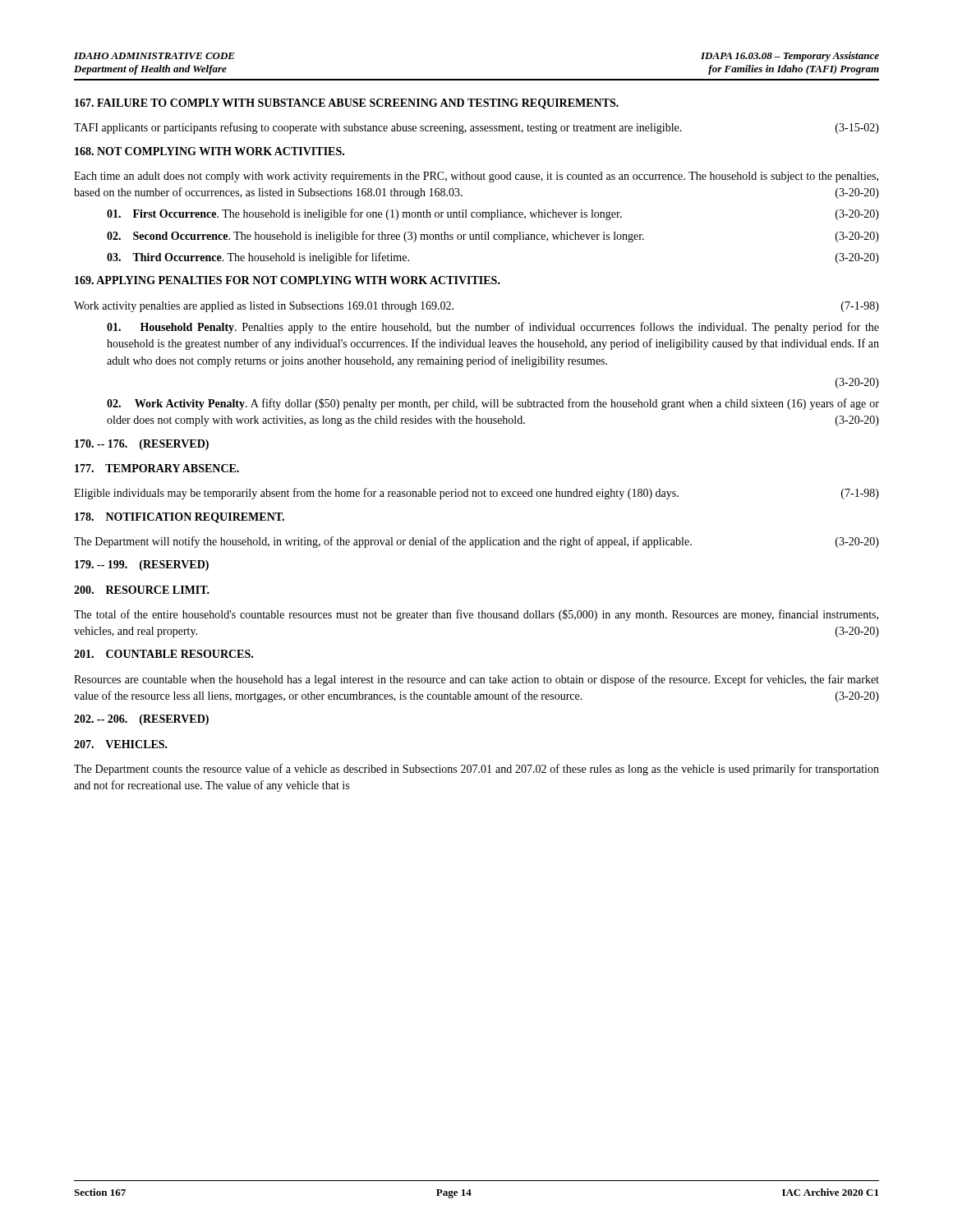Click on the list item that says "02. Work Activity Penalty. A fifty"
Image resolution: width=953 pixels, height=1232 pixels.
coord(493,413)
